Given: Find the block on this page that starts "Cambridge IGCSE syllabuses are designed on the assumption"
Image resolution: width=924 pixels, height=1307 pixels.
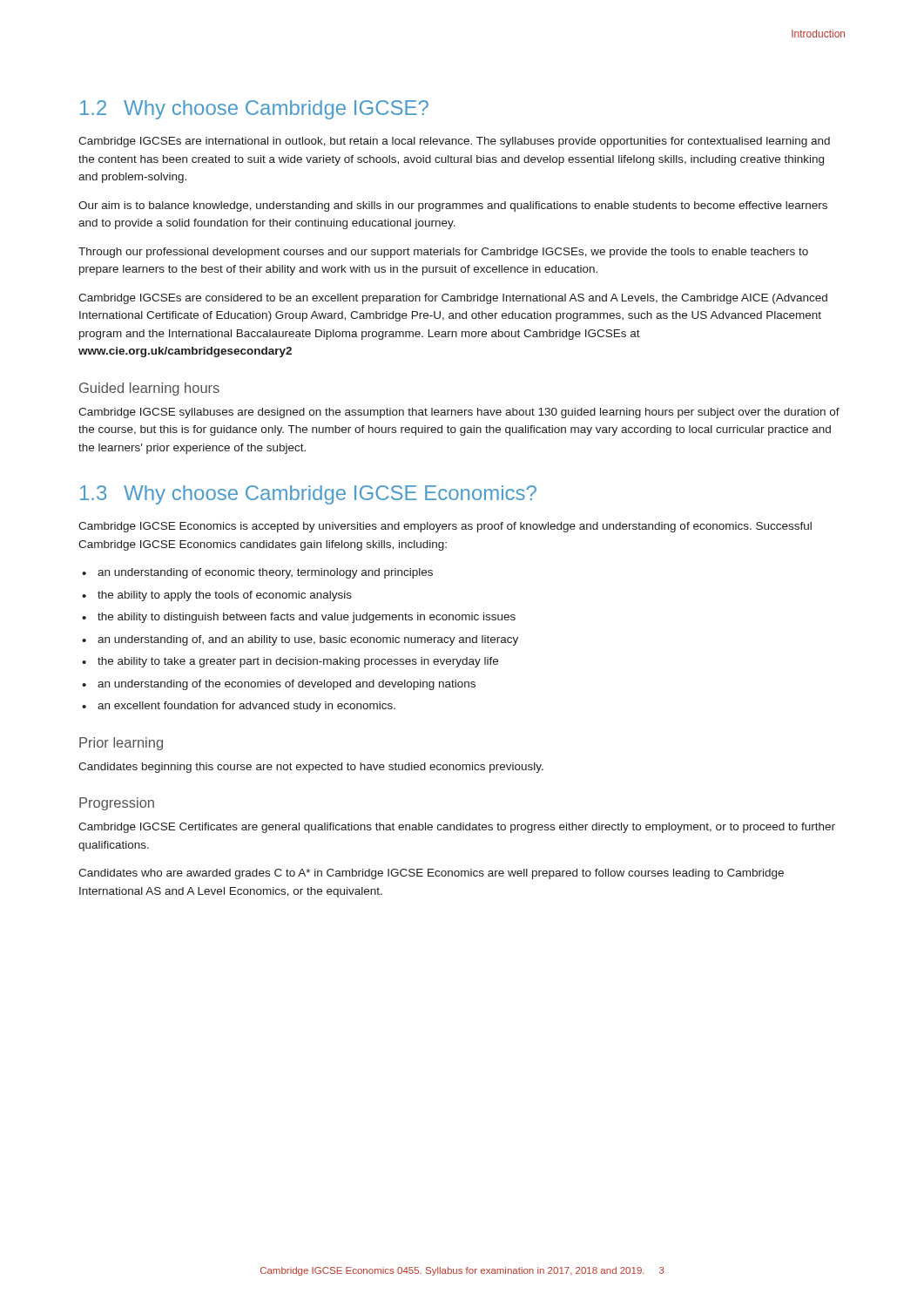Looking at the screenshot, I should tap(459, 429).
